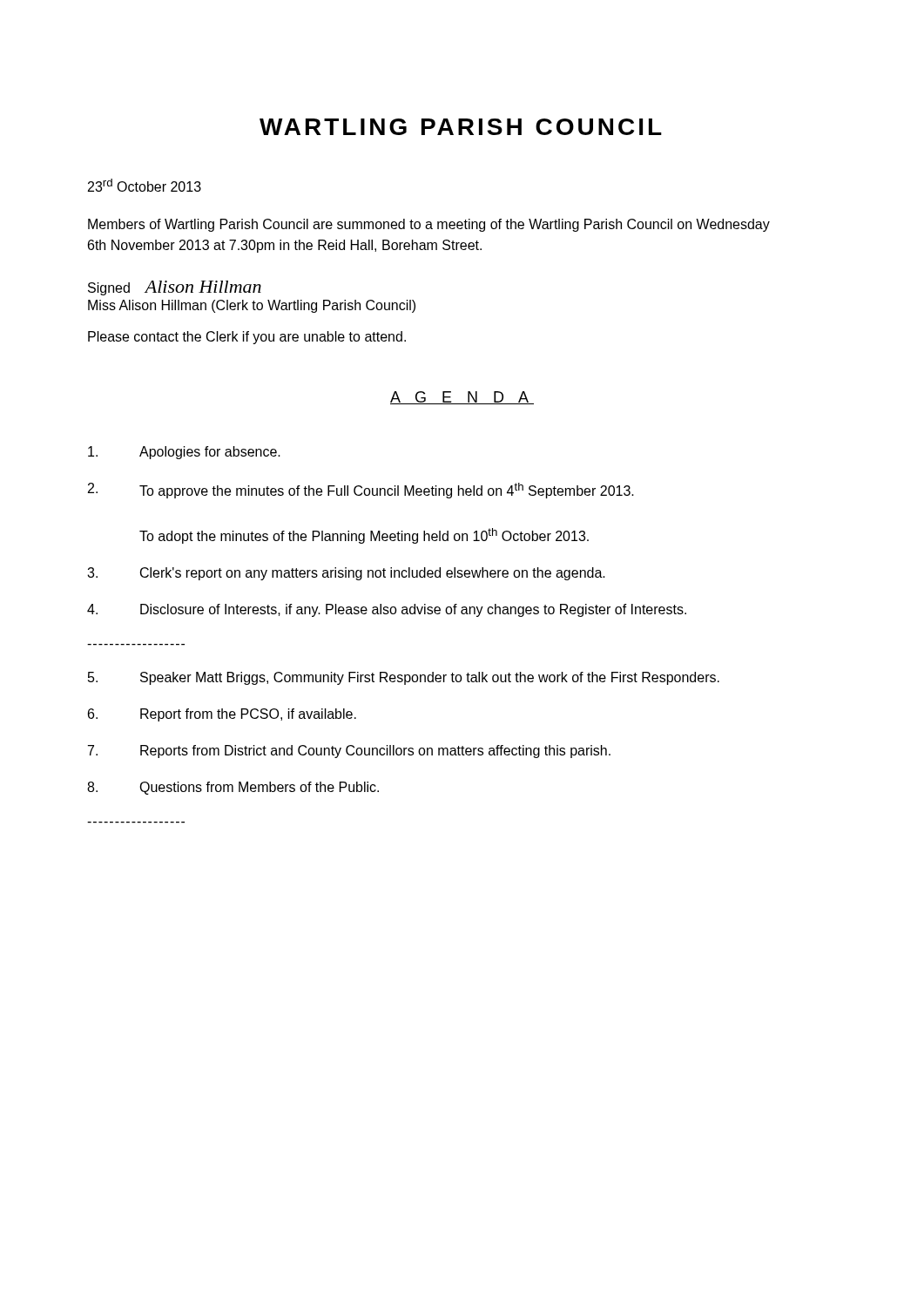The width and height of the screenshot is (924, 1307).
Task: Find the text block that says "Signed Alison Hillman Miss Alison Hillman (Clerk"
Action: [175, 288]
